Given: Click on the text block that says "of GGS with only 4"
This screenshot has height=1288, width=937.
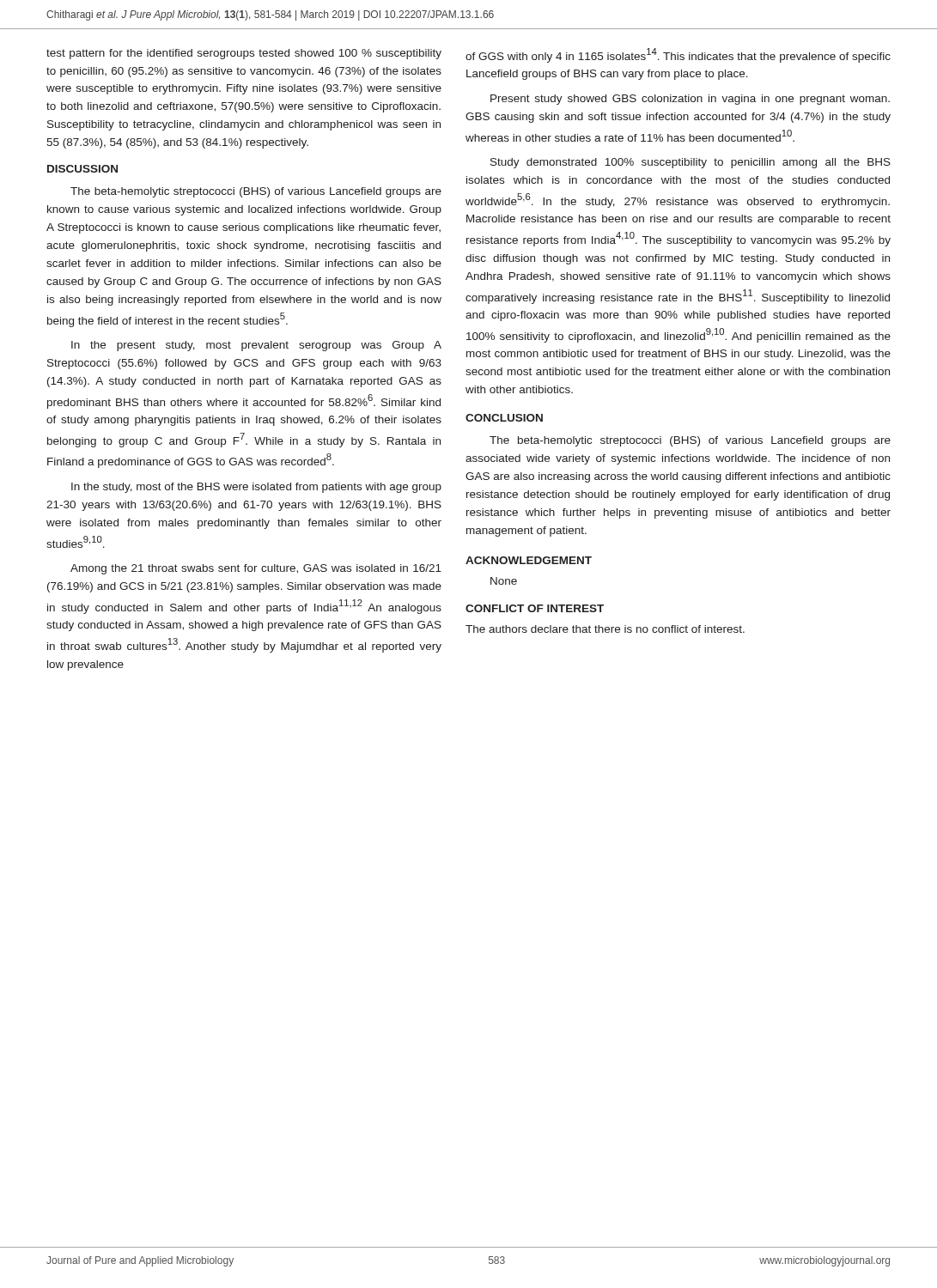Looking at the screenshot, I should click(x=678, y=222).
